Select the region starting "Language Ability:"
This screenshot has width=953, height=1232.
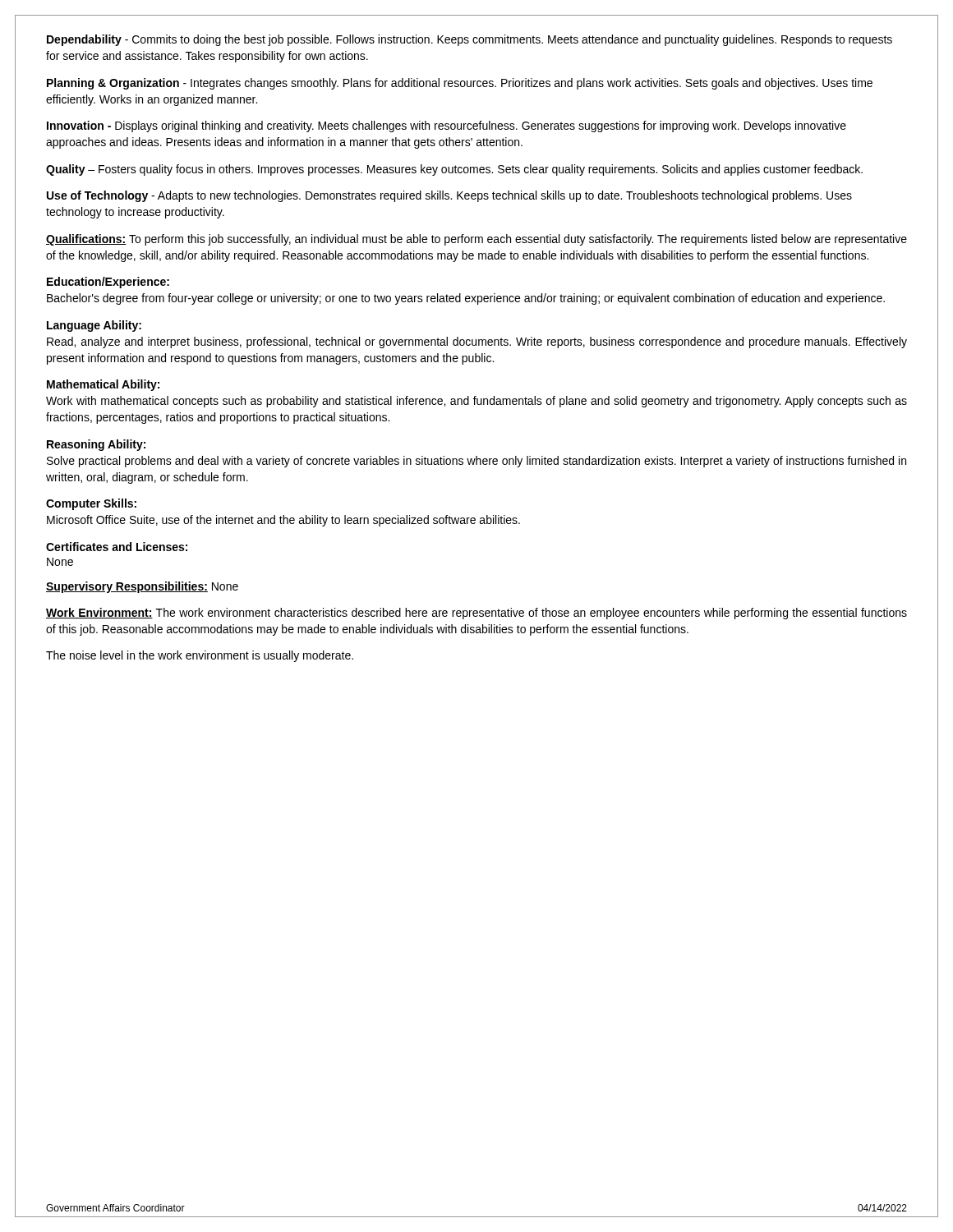(94, 325)
